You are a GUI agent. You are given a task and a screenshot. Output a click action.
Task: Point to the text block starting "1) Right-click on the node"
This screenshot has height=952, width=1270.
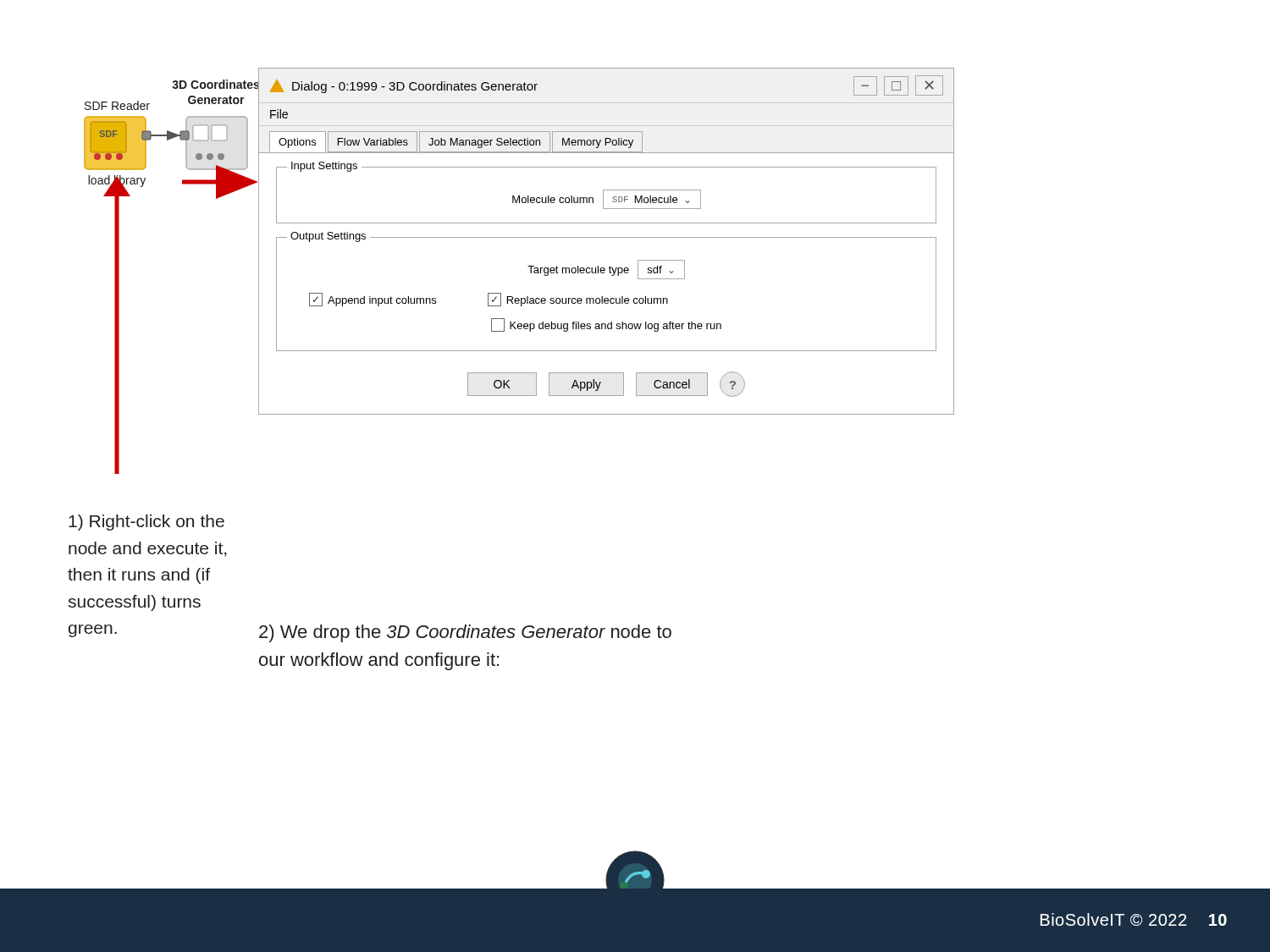pyautogui.click(x=148, y=574)
